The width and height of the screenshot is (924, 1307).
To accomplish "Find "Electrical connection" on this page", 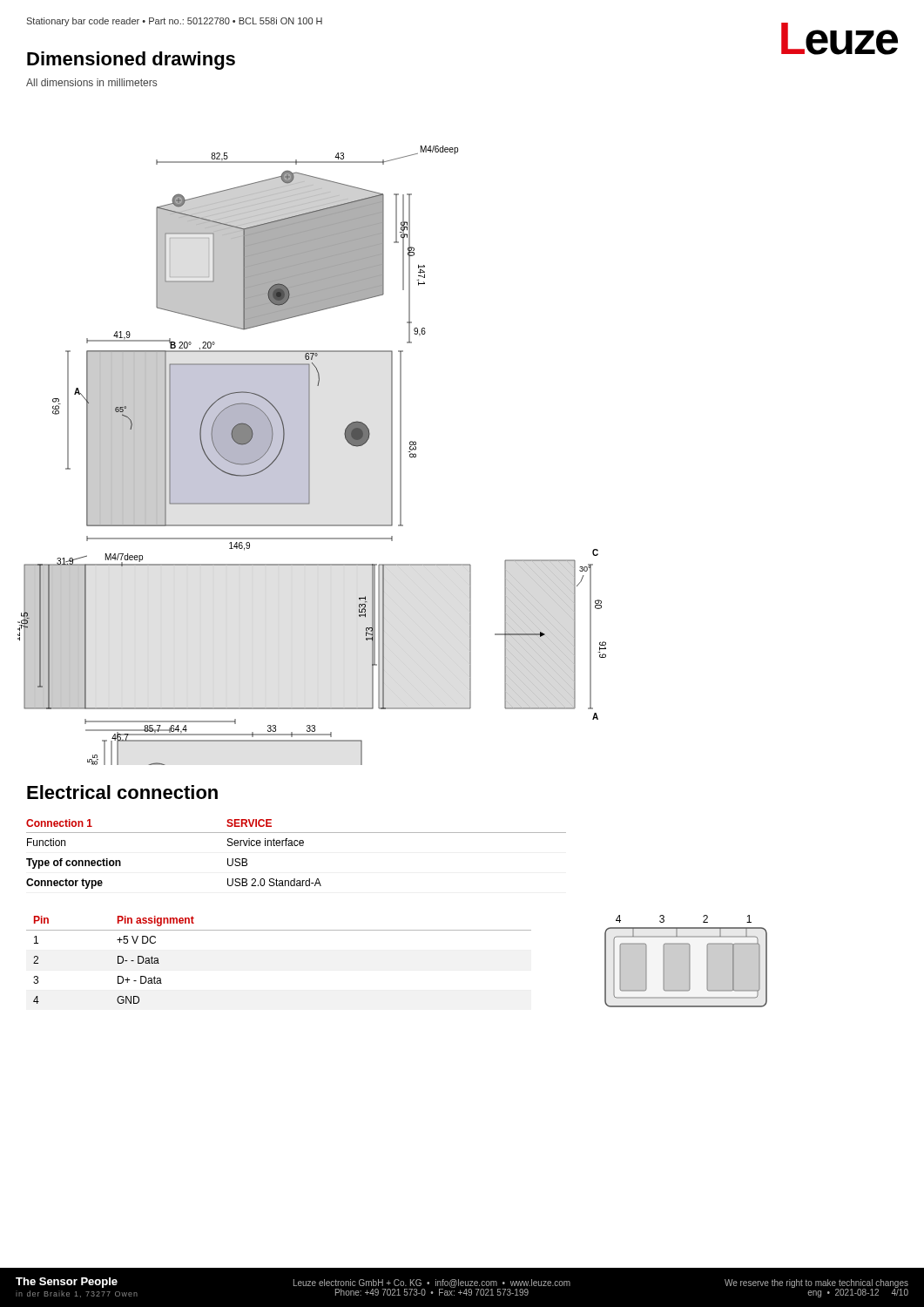I will tap(122, 792).
